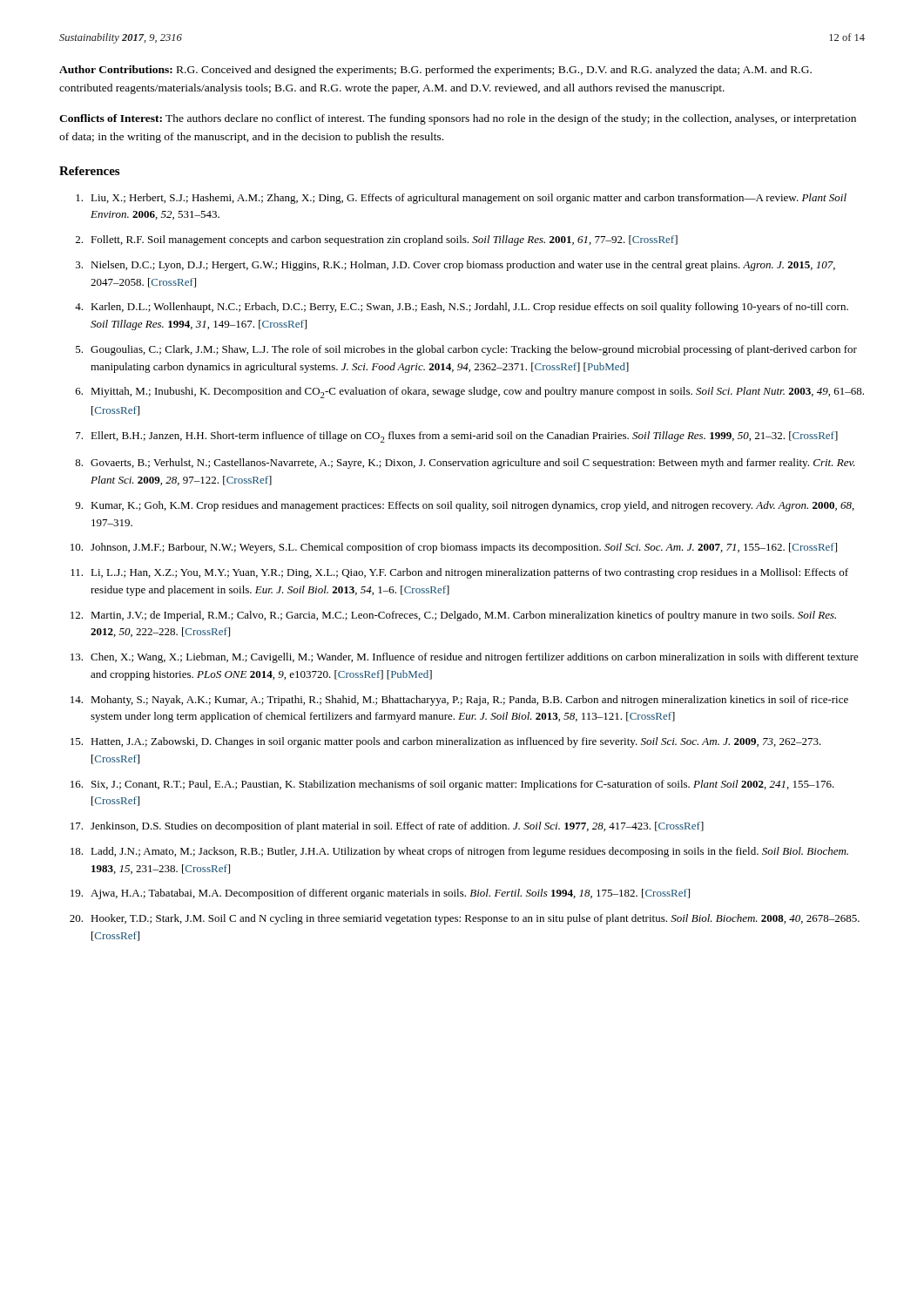Click the passage that begins "Liu, X.; Herbert,"
This screenshot has height=1307, width=924.
(462, 206)
